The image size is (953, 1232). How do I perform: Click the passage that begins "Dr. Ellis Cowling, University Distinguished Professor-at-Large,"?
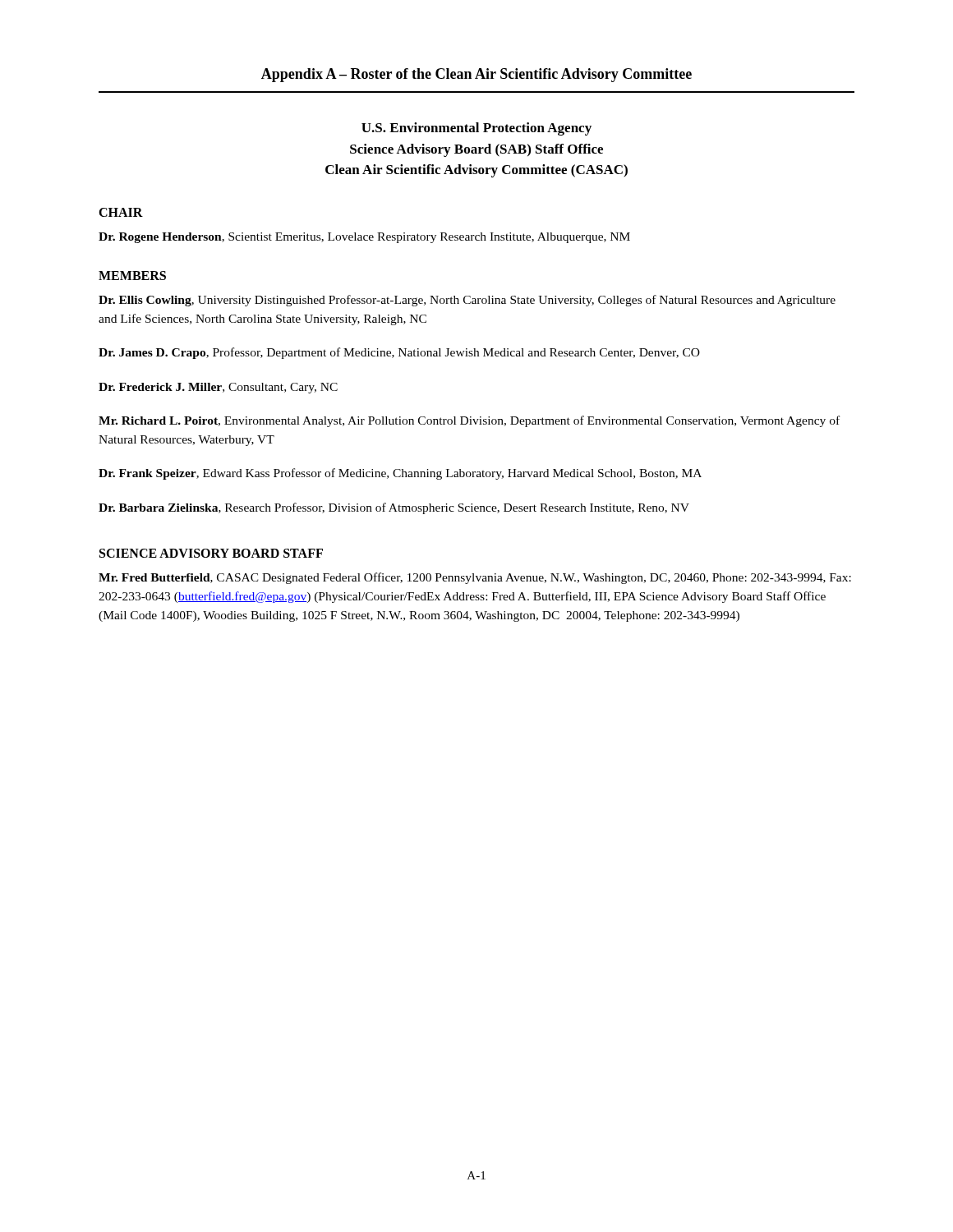(x=467, y=309)
